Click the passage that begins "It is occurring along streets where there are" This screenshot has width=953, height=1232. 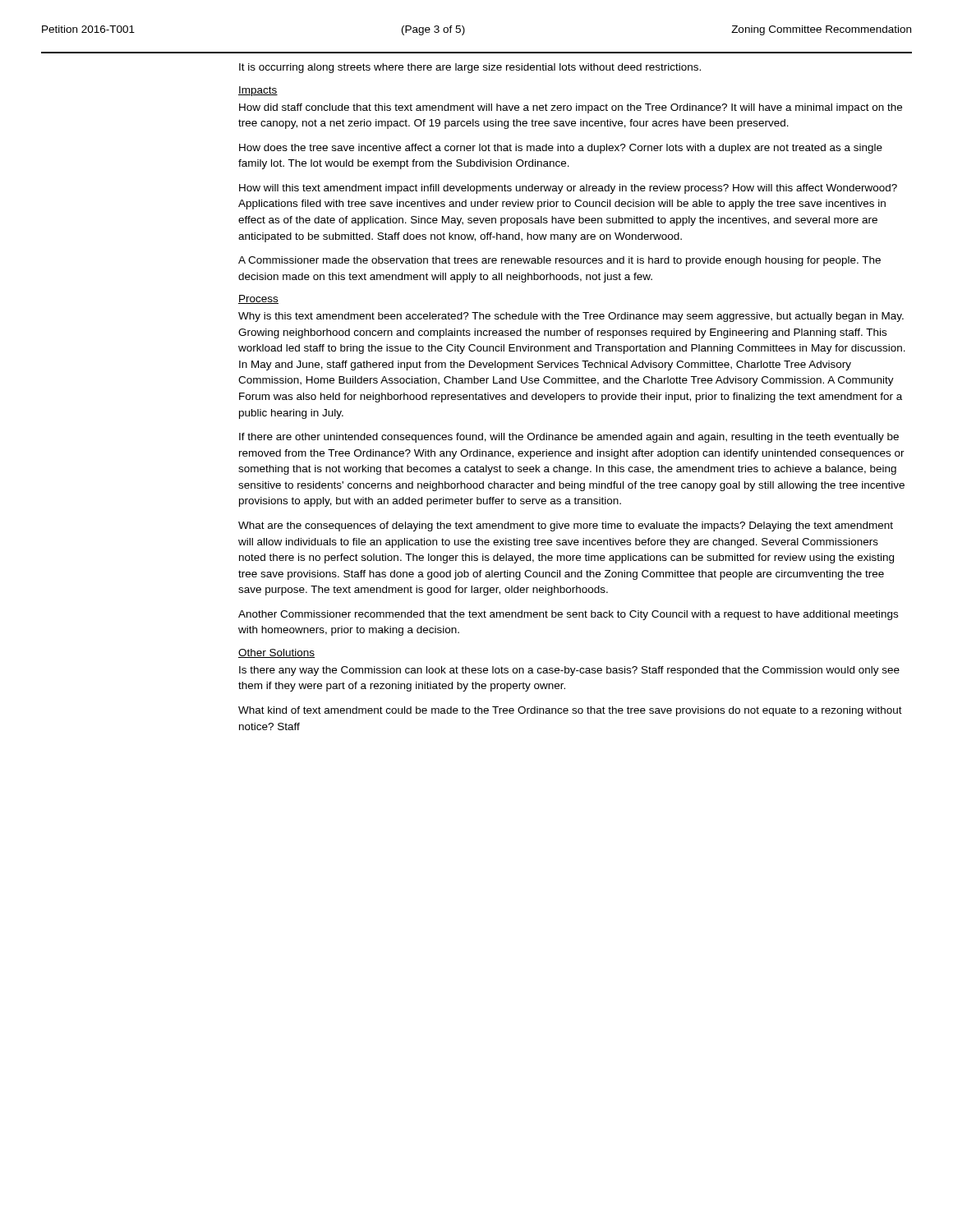pos(470,67)
